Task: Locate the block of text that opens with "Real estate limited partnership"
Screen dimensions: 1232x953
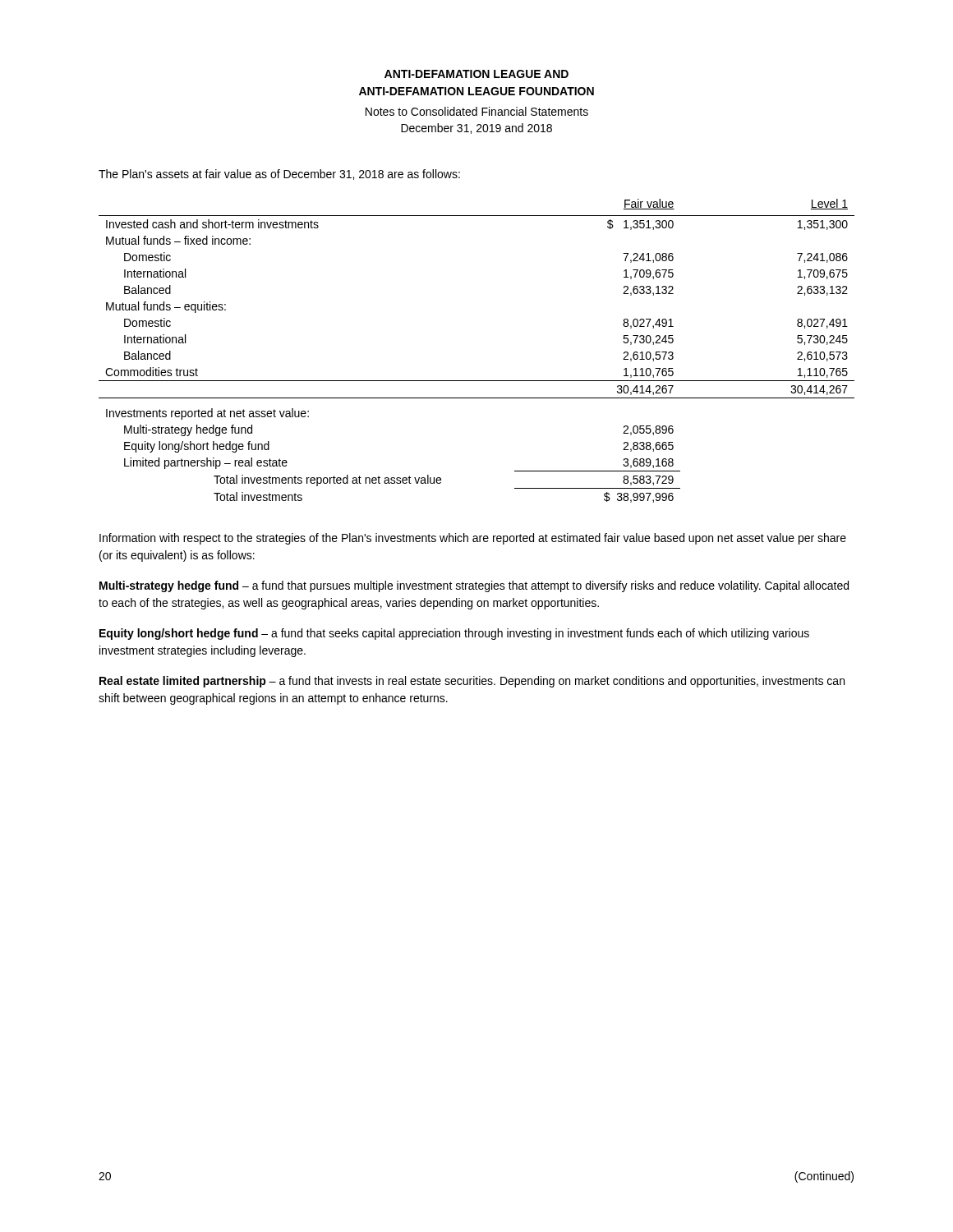Action: (472, 689)
